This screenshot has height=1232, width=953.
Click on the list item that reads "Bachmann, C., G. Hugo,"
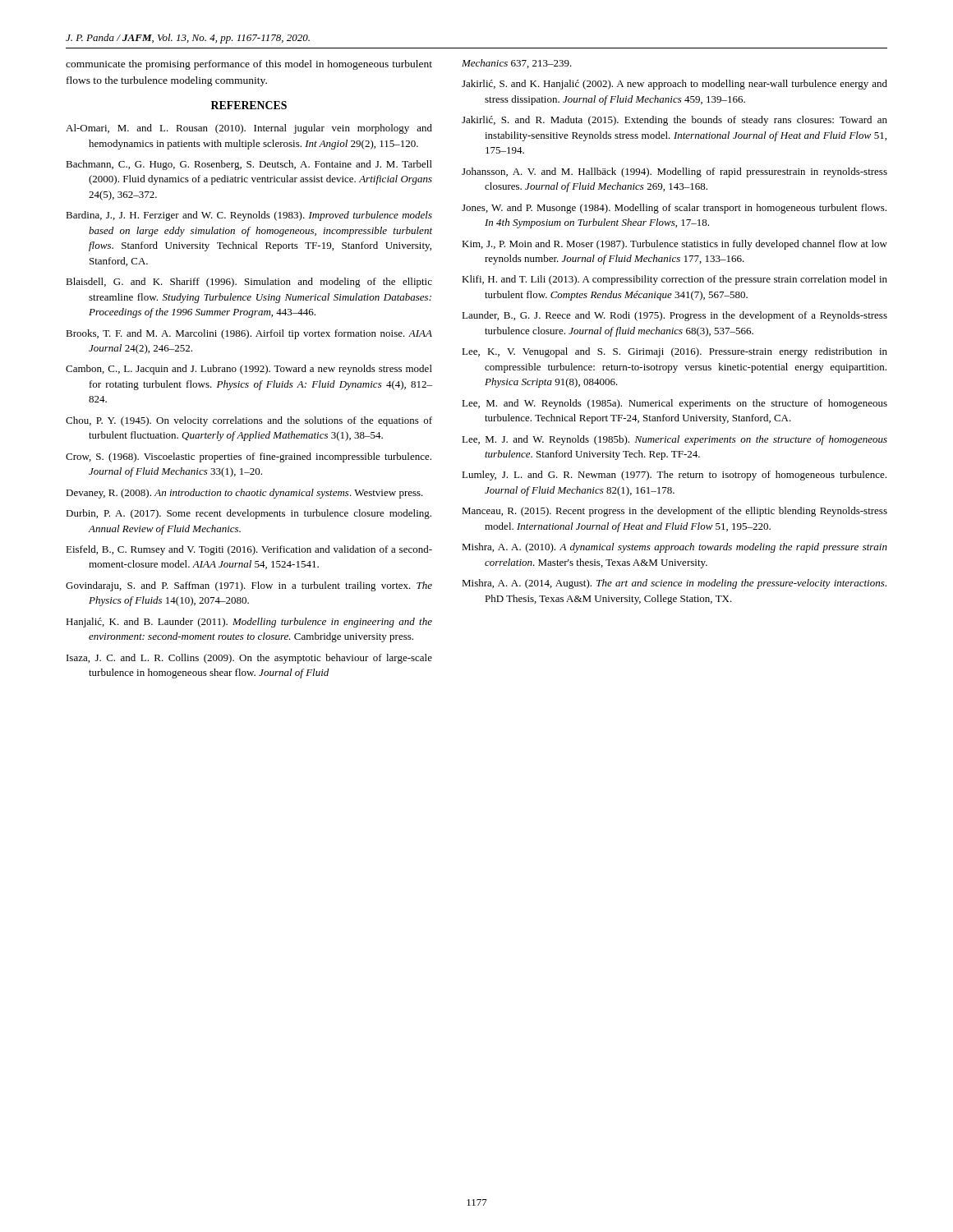249,179
